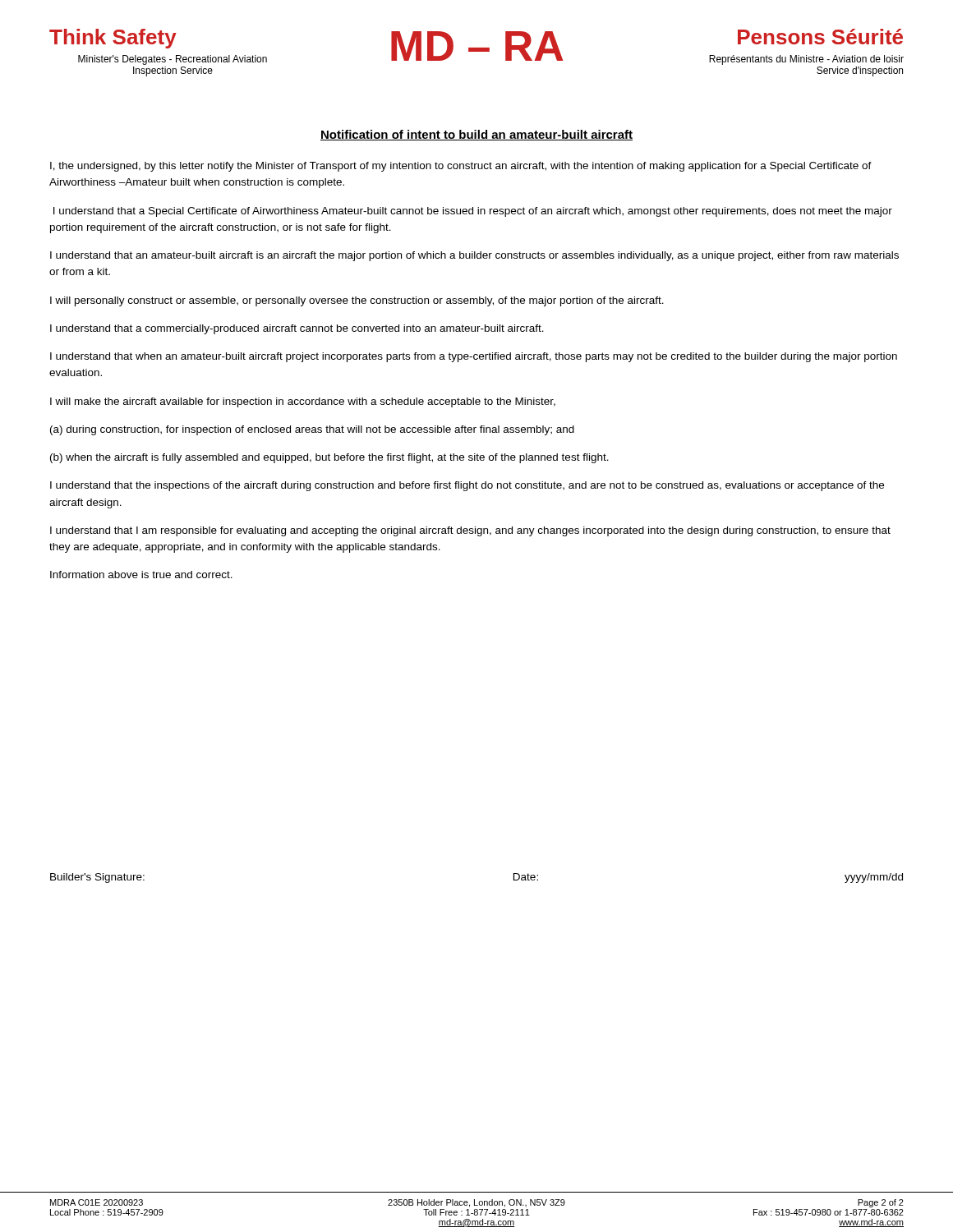The width and height of the screenshot is (953, 1232).
Task: Point to the block starting "I understand that the inspections of"
Action: (467, 493)
